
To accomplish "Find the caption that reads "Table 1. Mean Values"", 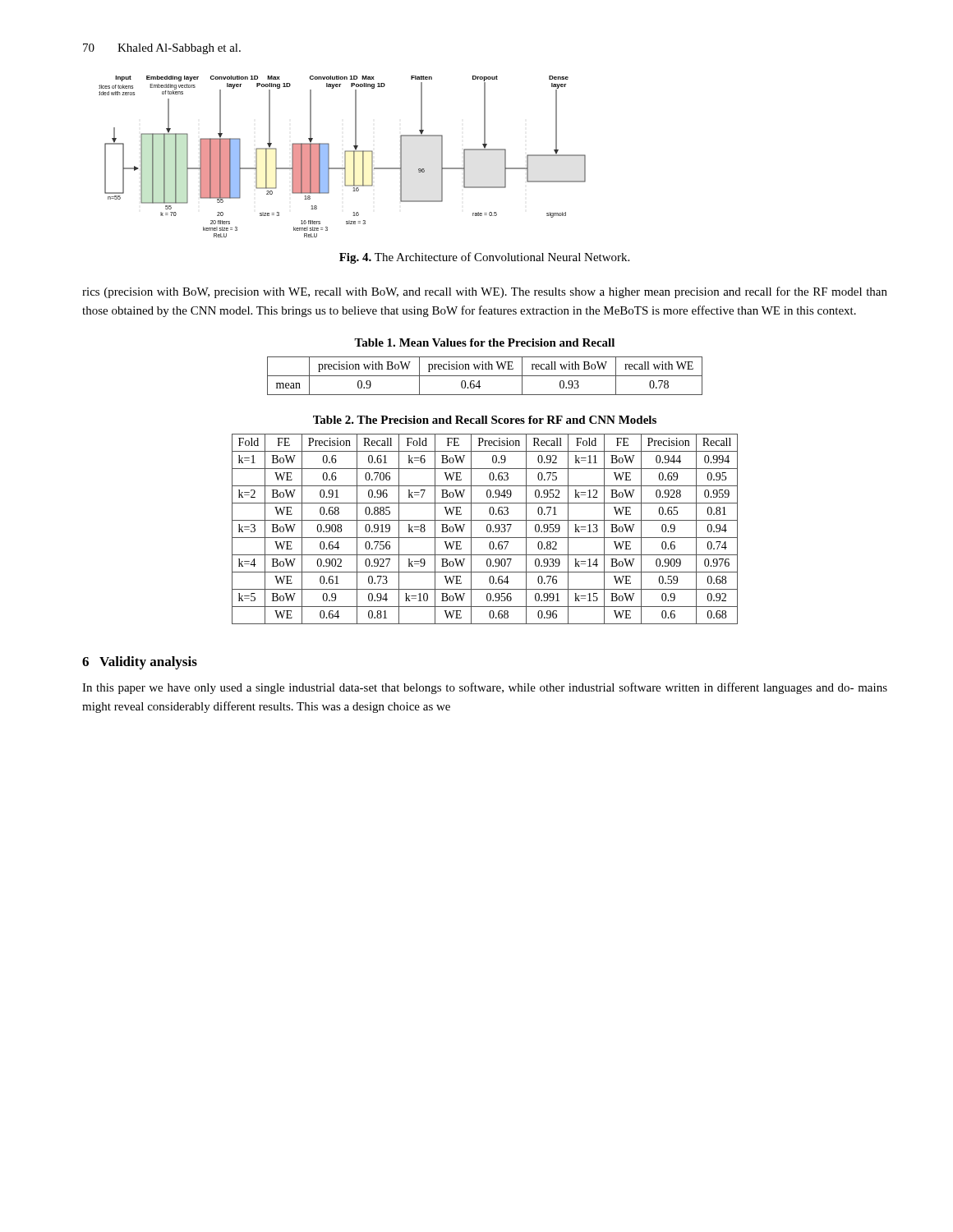I will [485, 342].
